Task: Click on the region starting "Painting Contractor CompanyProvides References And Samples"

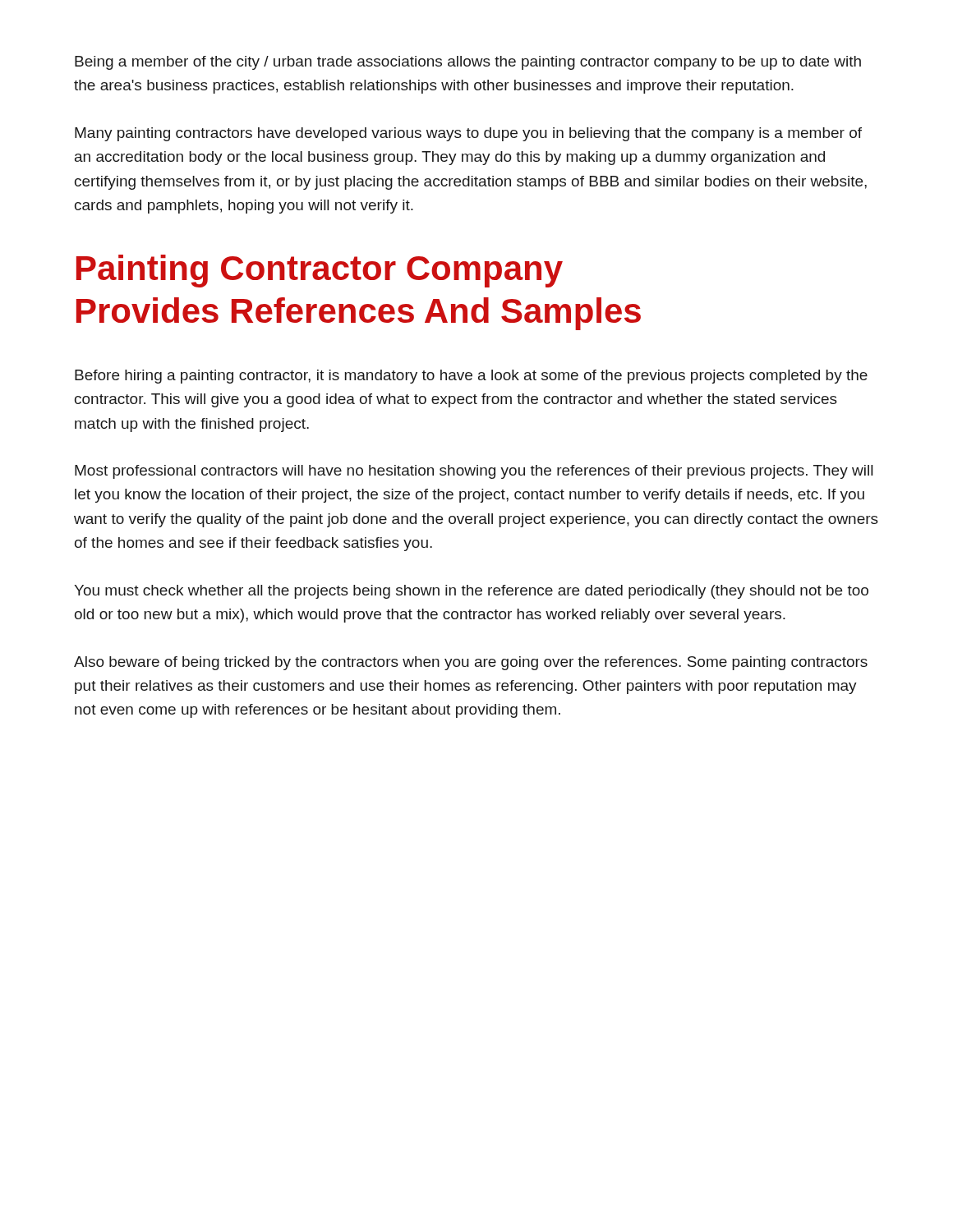Action: click(x=358, y=289)
